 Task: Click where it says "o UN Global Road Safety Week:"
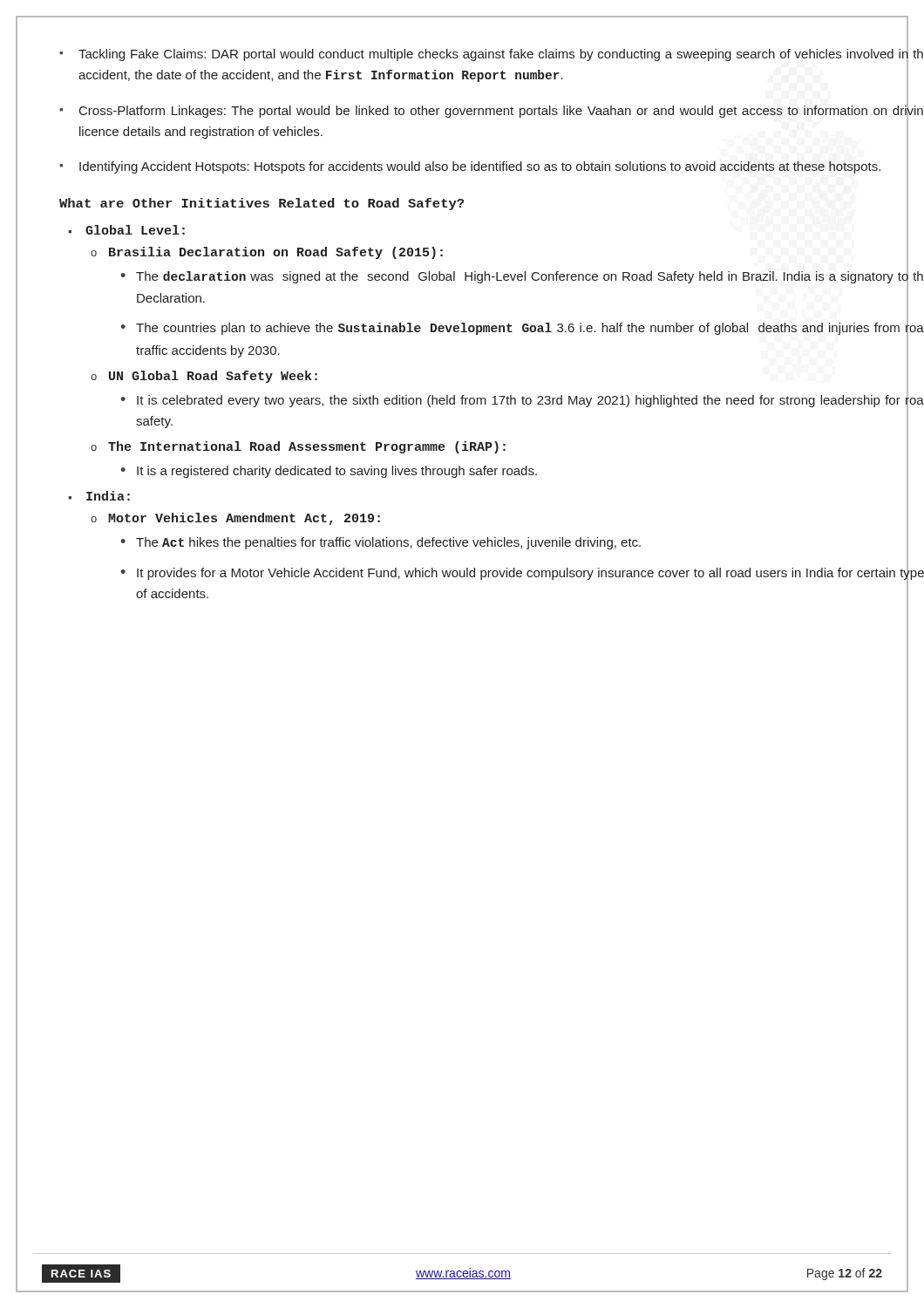click(211, 376)
